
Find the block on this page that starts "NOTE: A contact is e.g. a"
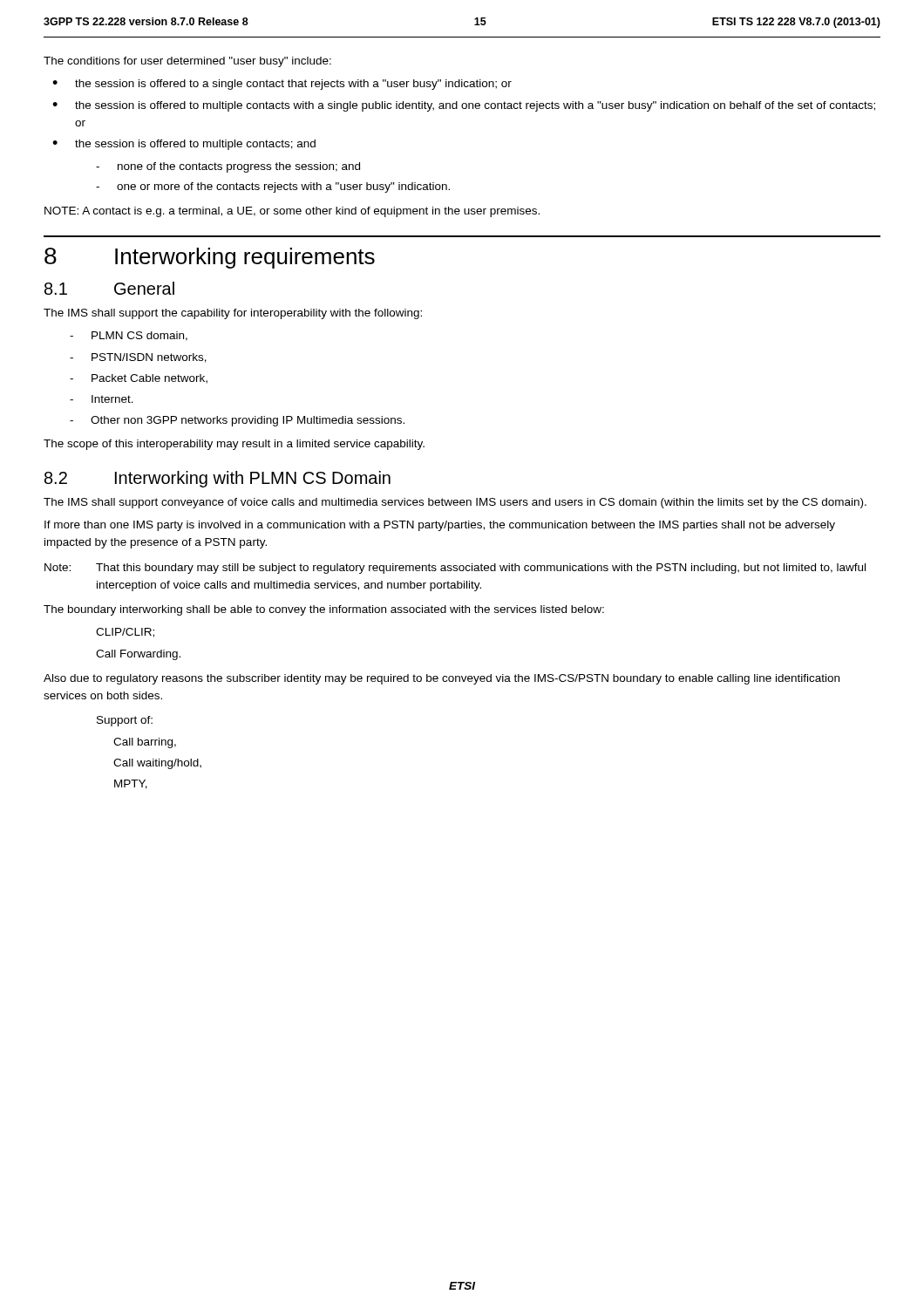point(292,210)
